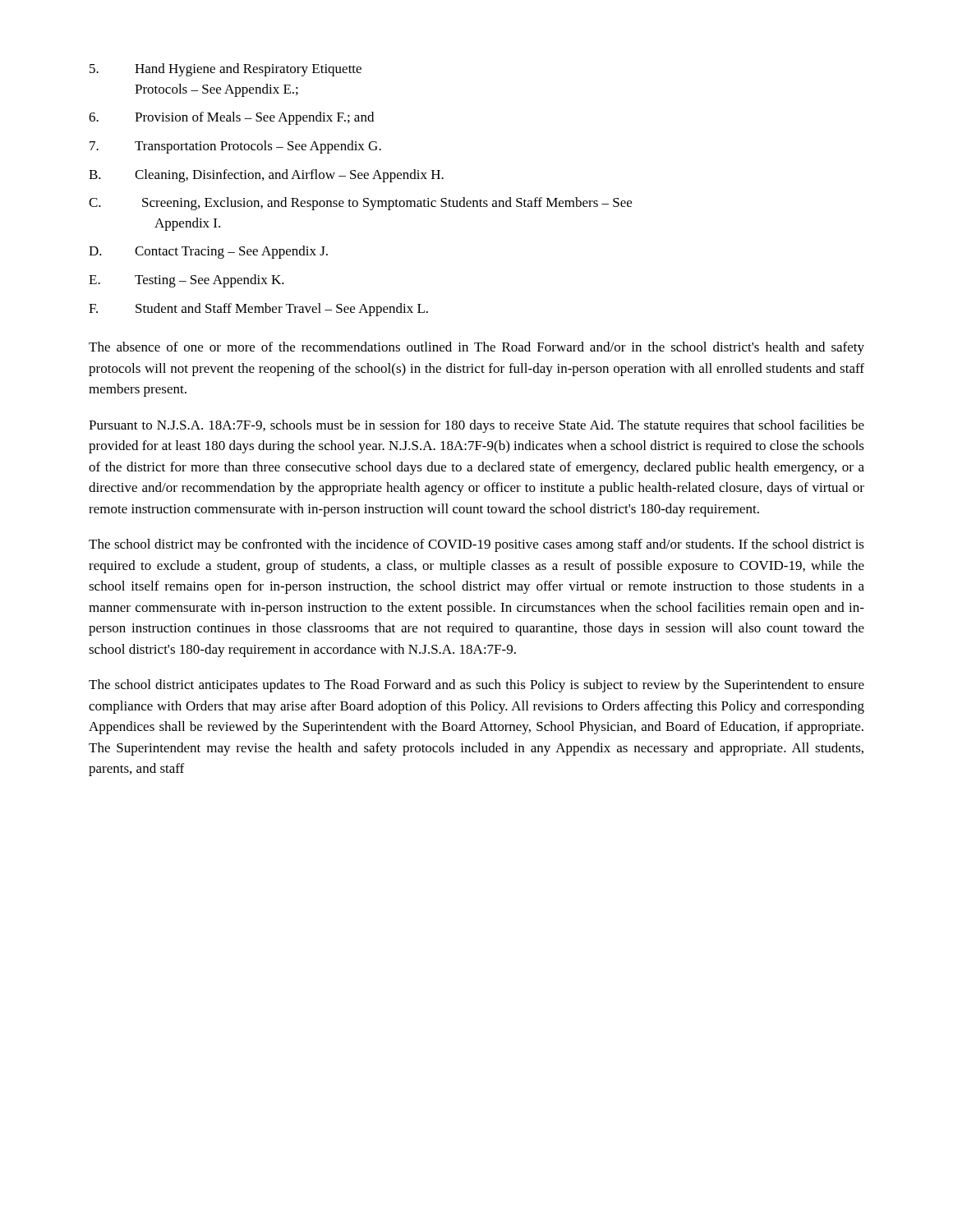Find the list item with the text "E. Testing – See"
Image resolution: width=953 pixels, height=1232 pixels.
point(186,281)
